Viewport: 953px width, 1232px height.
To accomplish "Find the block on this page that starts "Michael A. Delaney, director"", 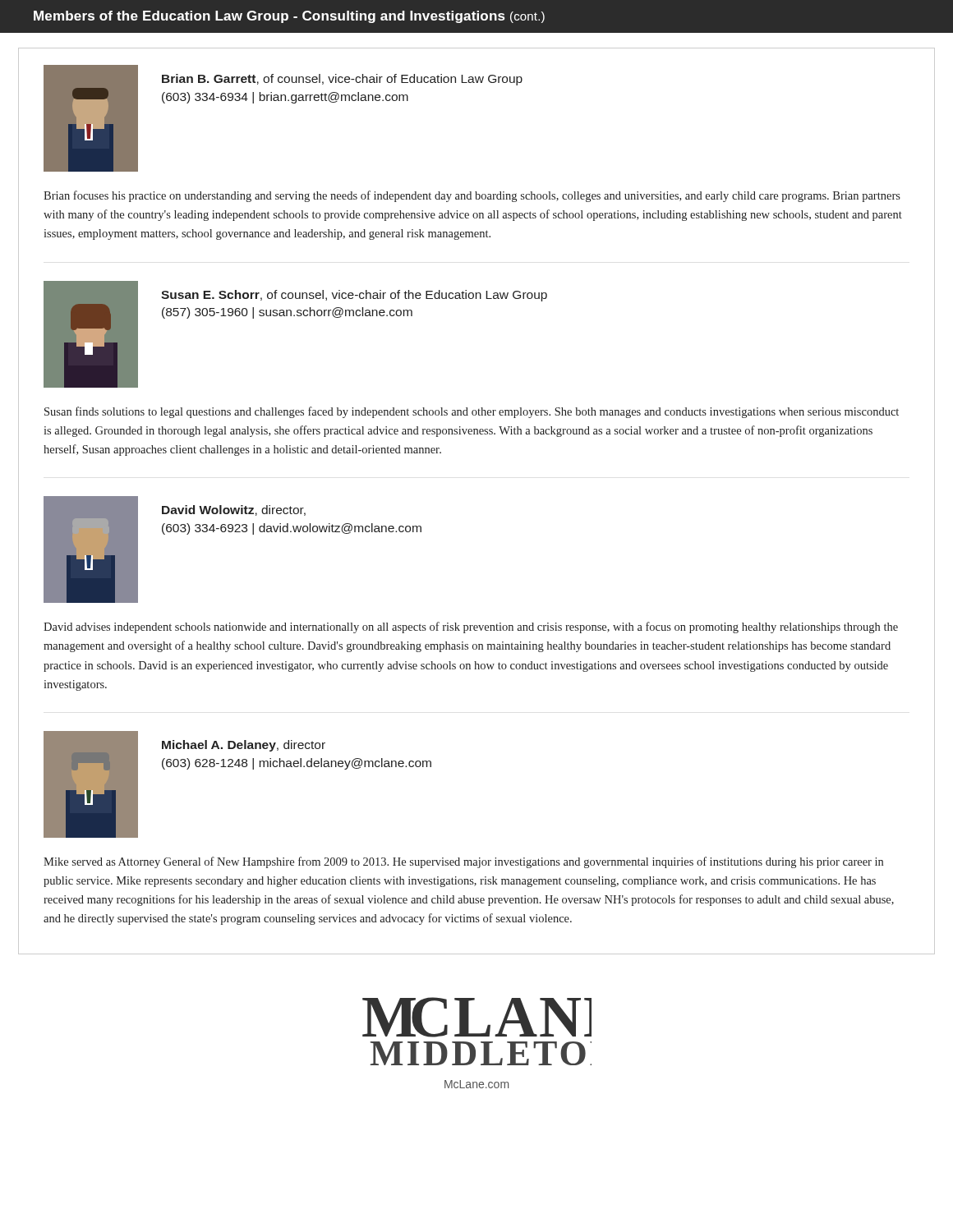I will pyautogui.click(x=297, y=753).
